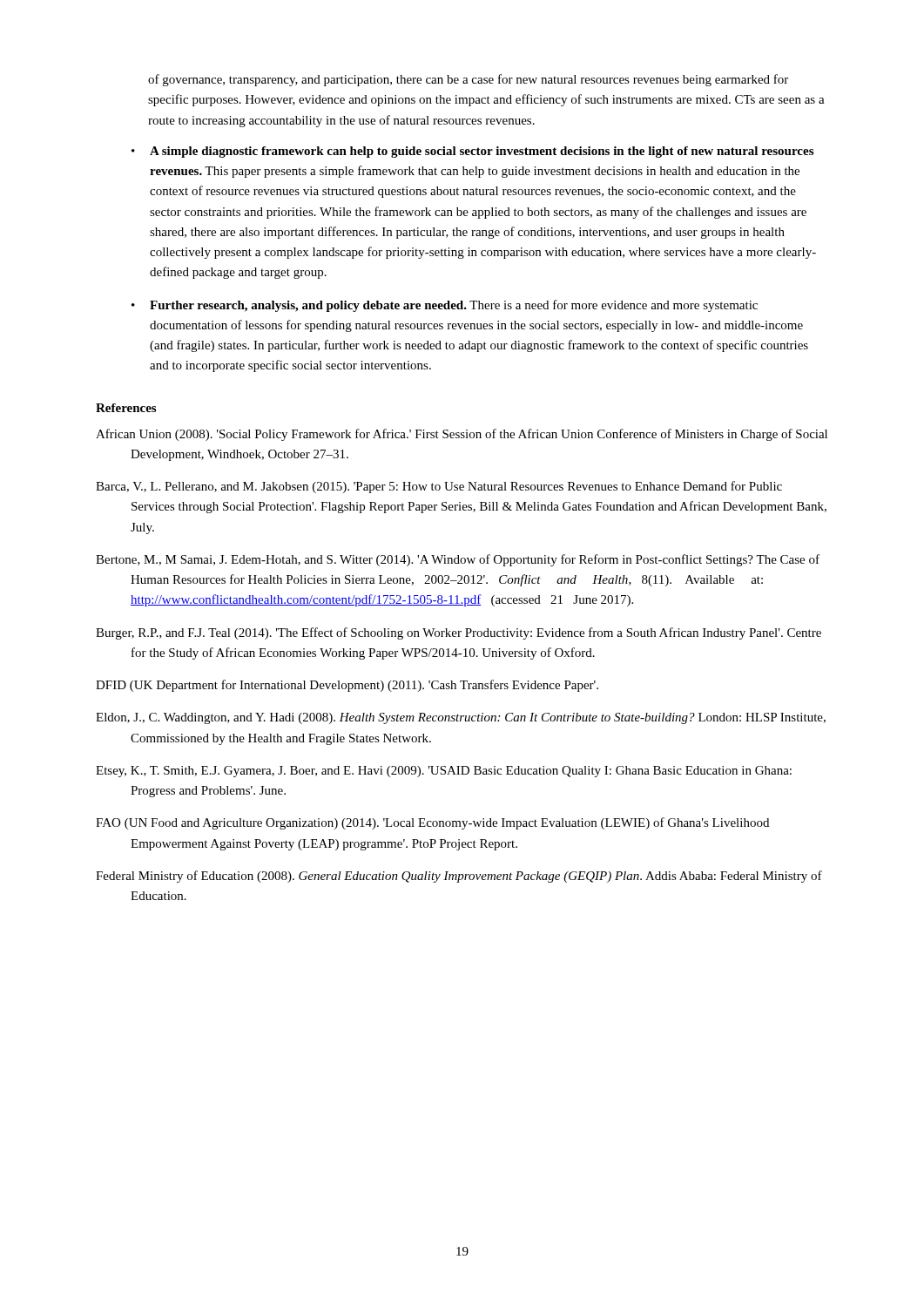Find the text block containing "African Union (2008)."
The width and height of the screenshot is (924, 1307).
pyautogui.click(x=462, y=444)
